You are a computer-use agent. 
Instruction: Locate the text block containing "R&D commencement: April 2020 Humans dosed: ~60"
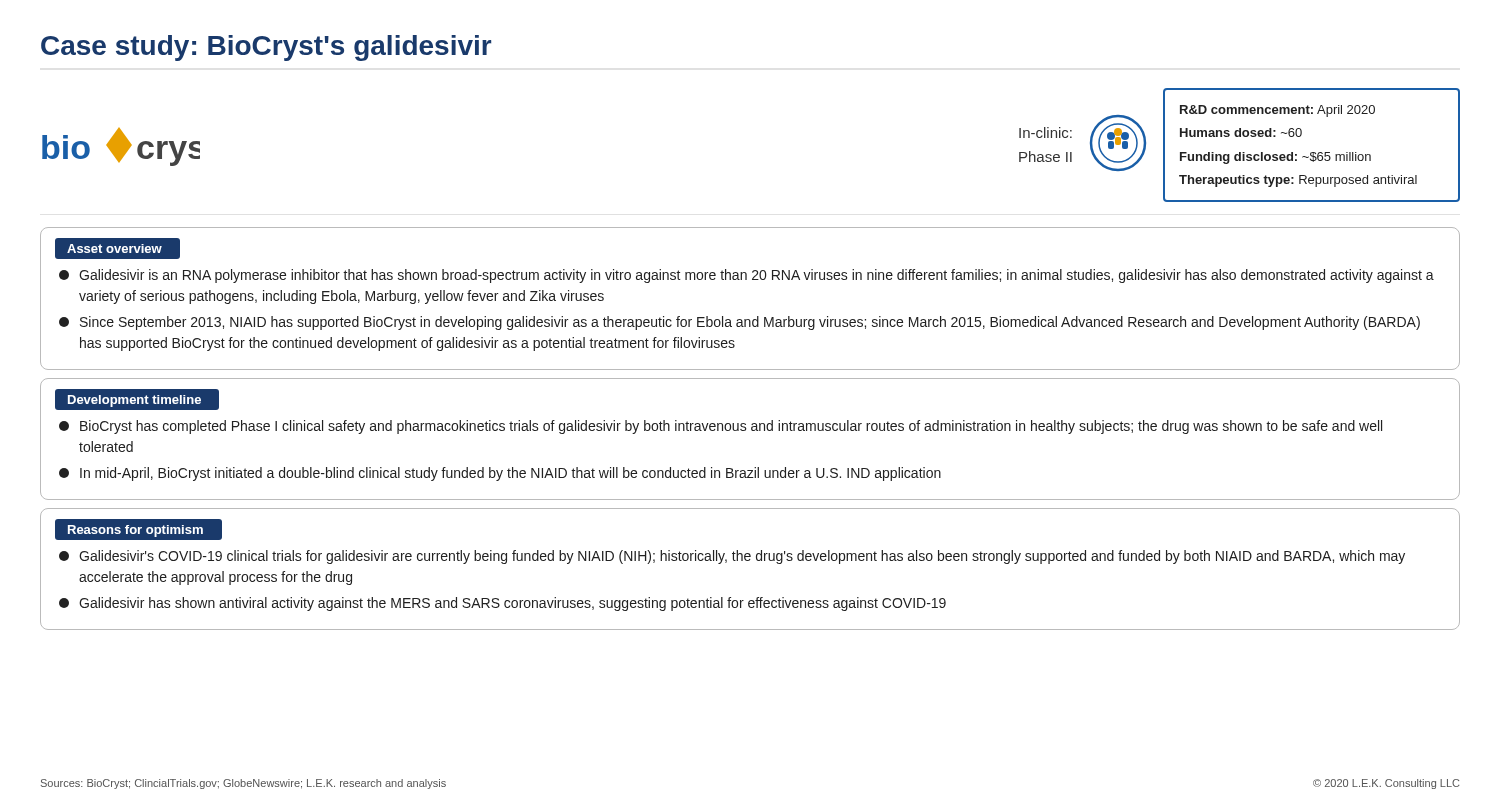click(1298, 145)
